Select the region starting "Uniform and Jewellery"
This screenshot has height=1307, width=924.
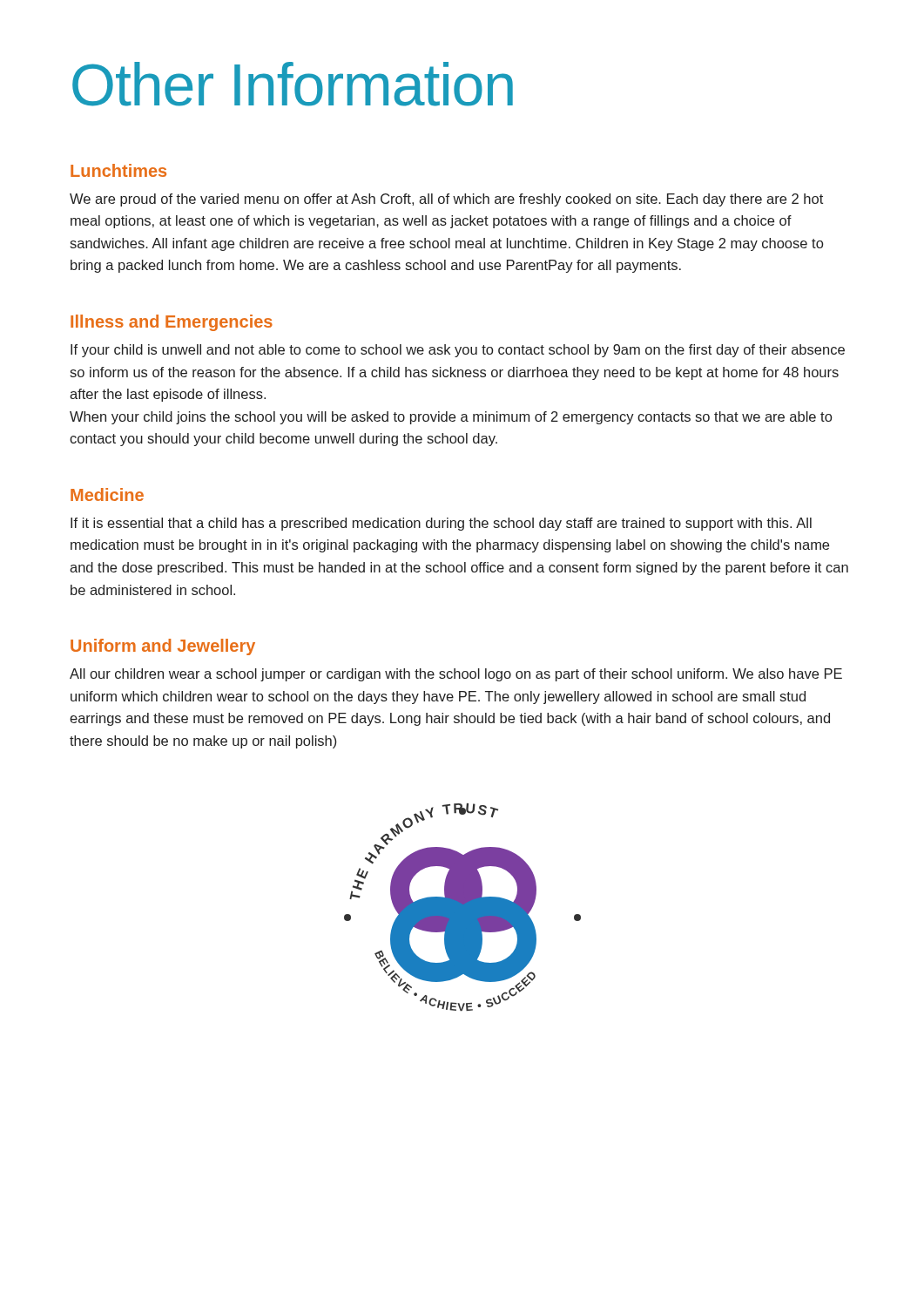tap(163, 647)
